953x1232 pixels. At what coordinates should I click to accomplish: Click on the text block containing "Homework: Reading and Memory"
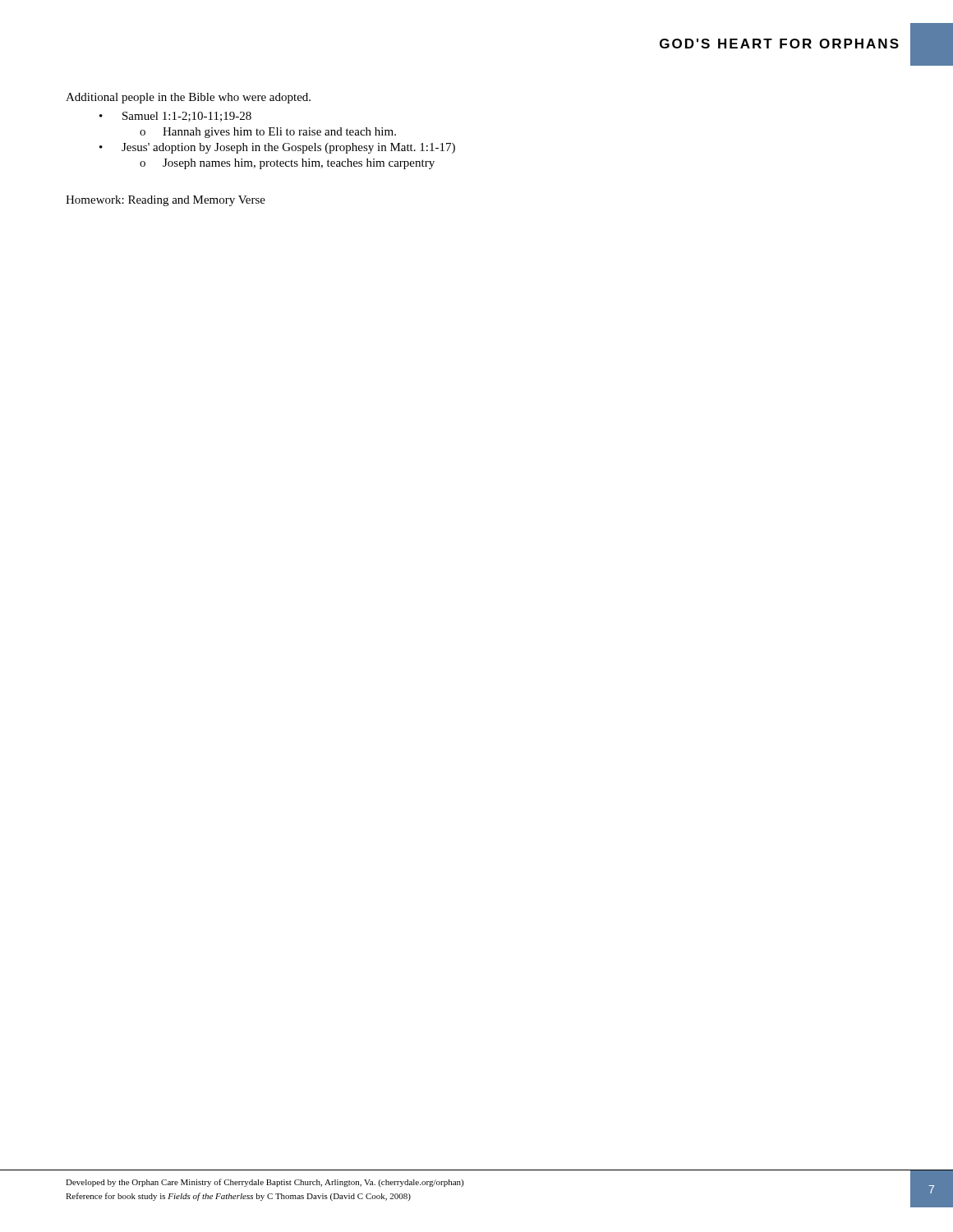tap(166, 200)
